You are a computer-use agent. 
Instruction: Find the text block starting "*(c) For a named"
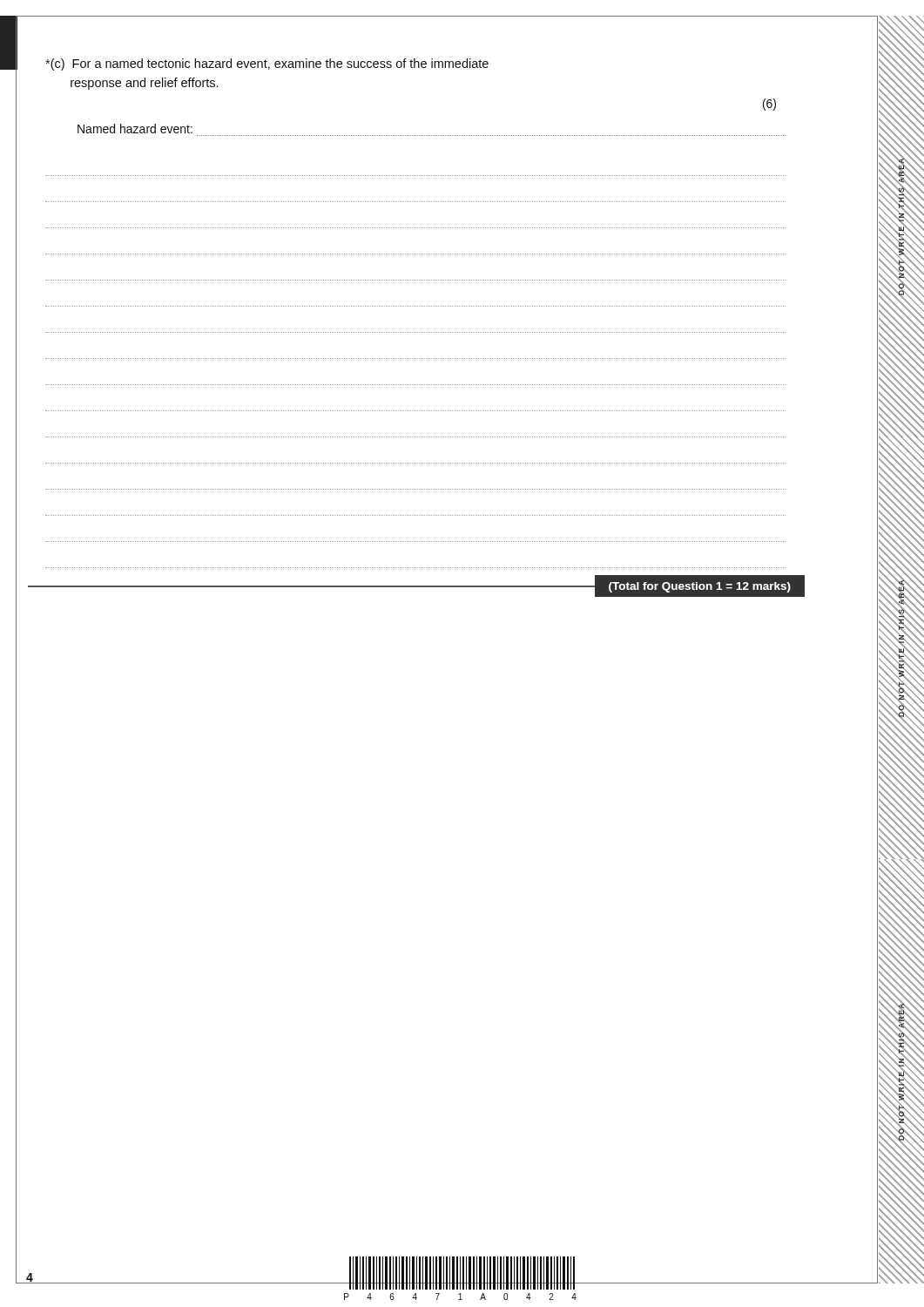[267, 73]
